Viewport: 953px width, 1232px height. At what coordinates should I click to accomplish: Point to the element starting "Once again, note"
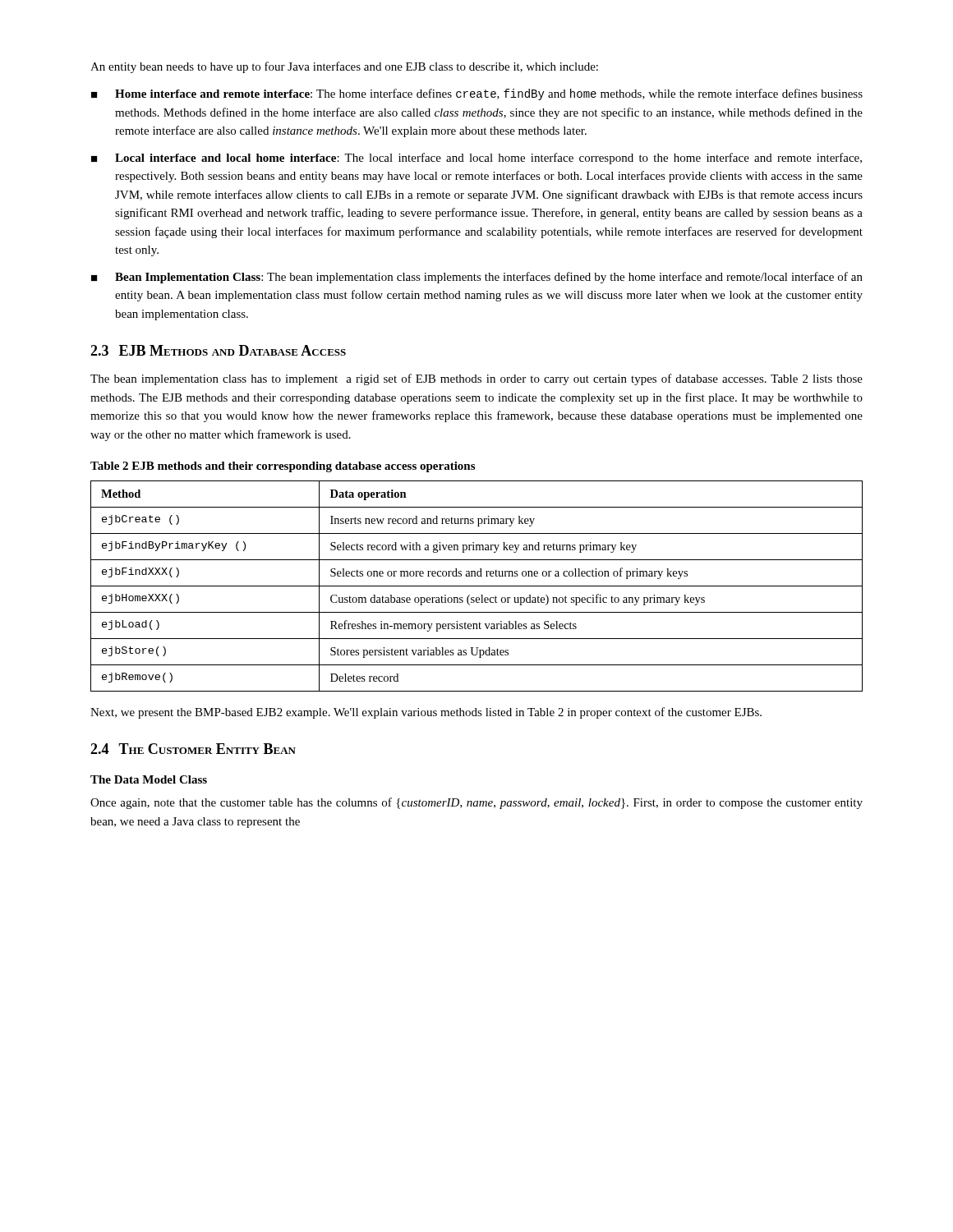(x=476, y=812)
